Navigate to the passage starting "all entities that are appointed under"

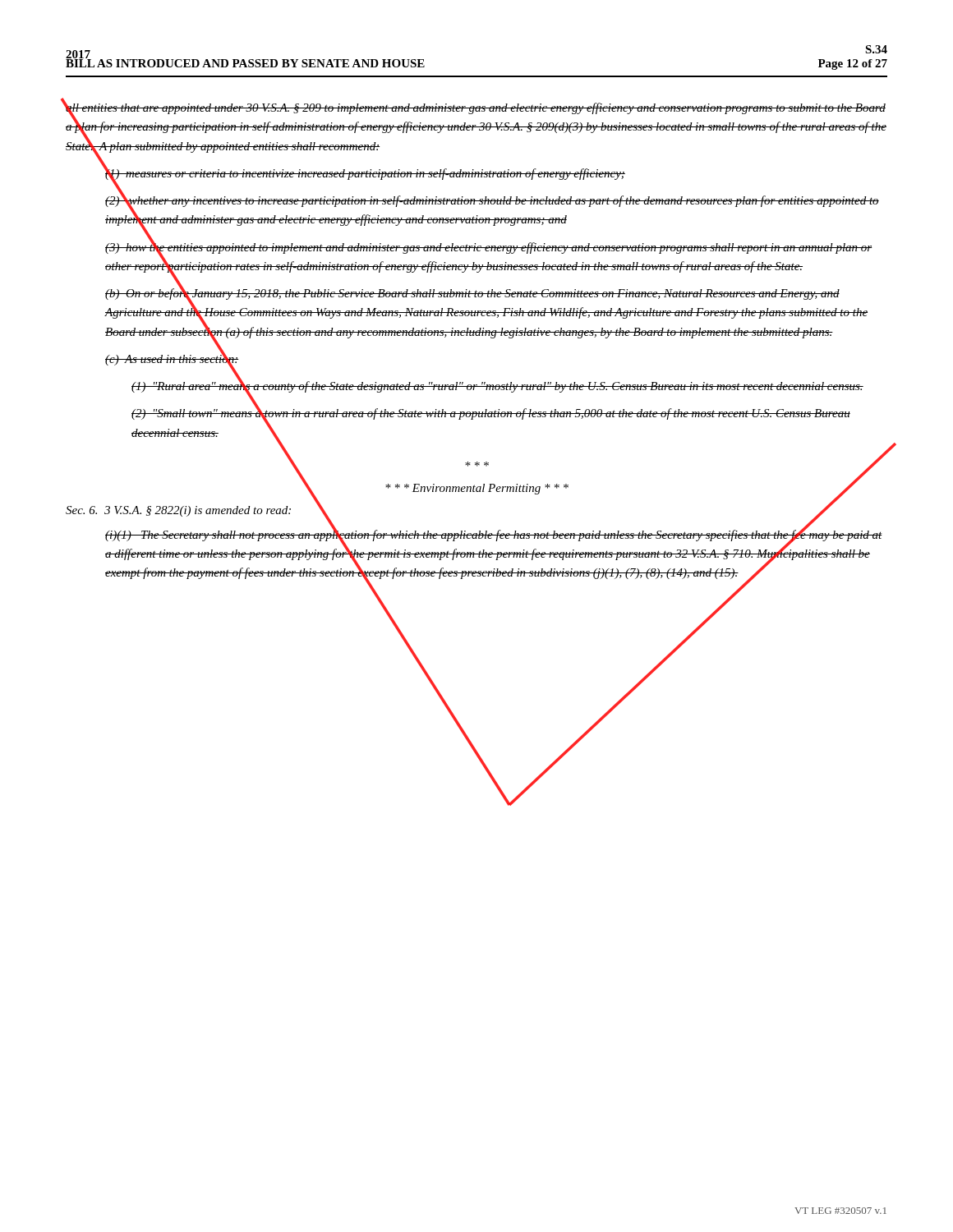coord(476,127)
